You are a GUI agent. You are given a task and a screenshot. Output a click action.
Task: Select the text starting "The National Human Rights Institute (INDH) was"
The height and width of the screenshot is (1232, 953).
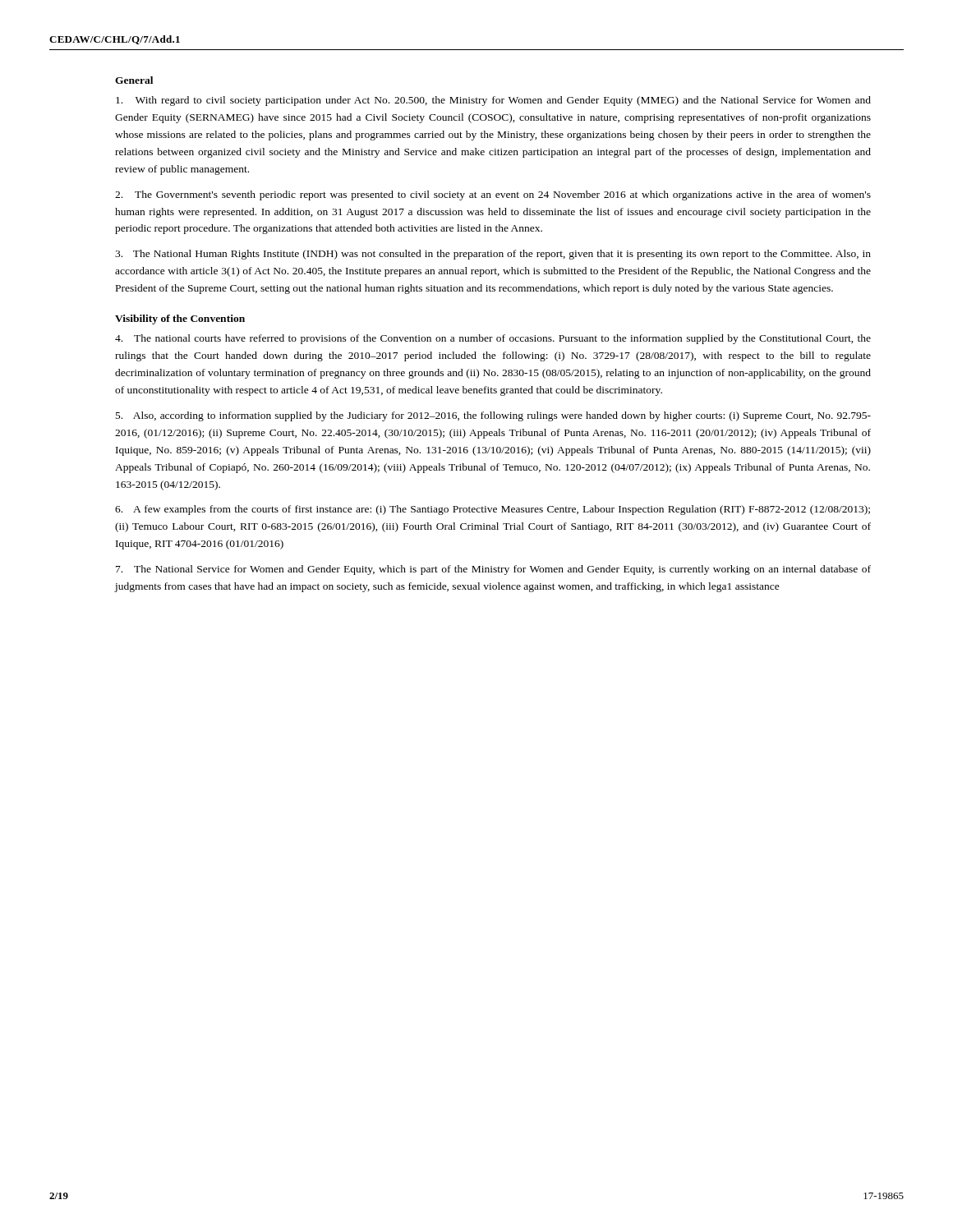(493, 271)
